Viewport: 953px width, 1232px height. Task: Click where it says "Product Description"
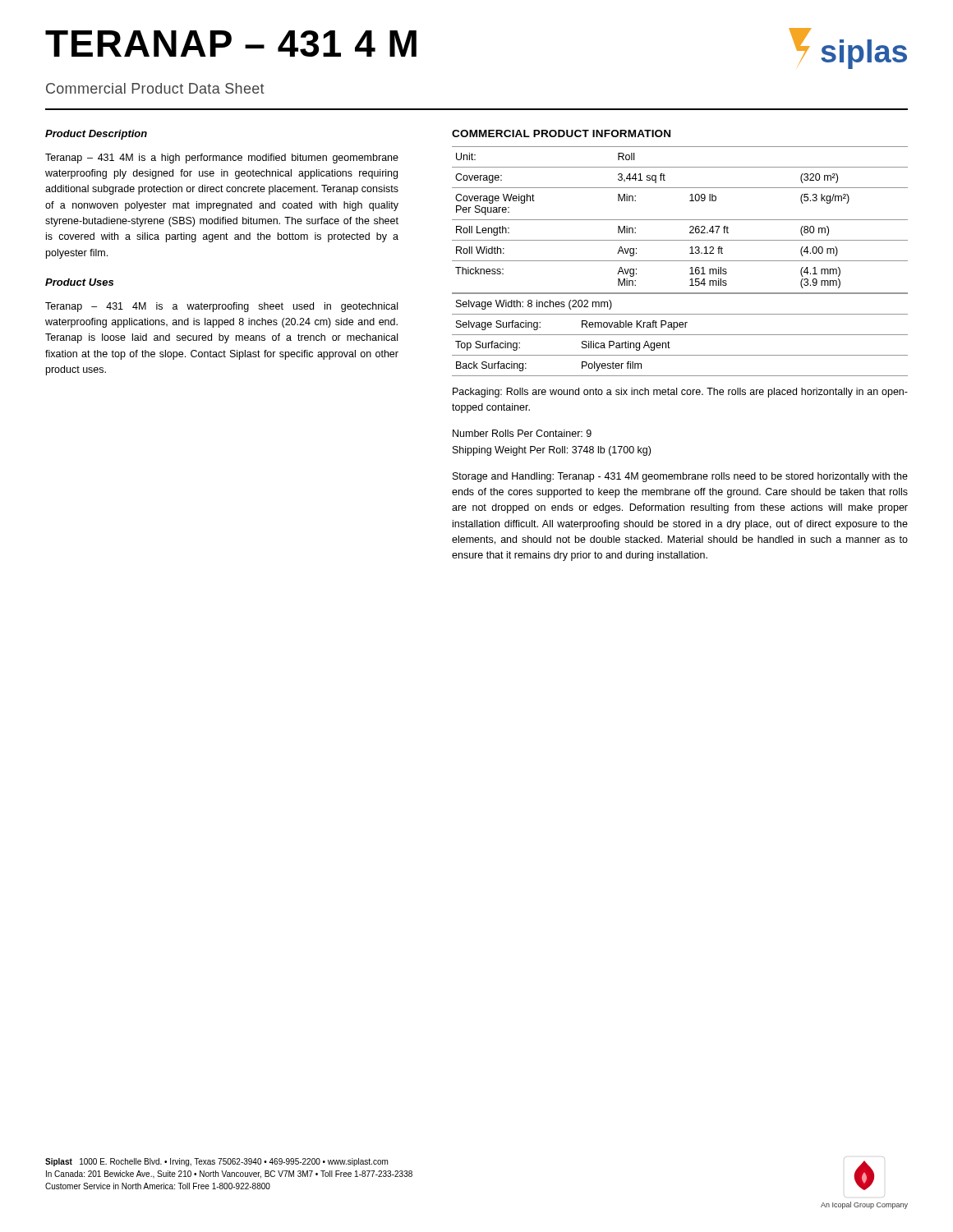click(96, 135)
